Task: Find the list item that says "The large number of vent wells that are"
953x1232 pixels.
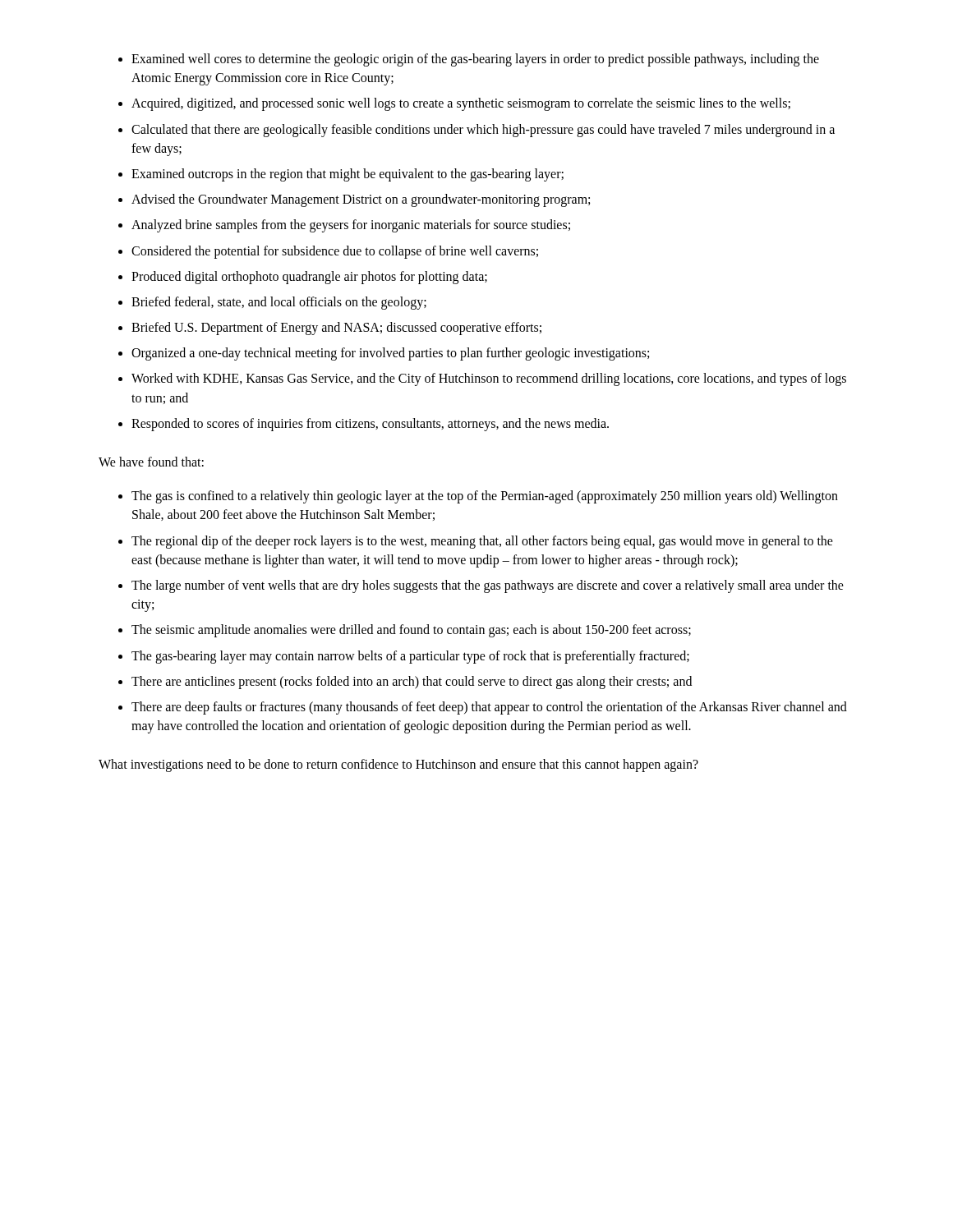Action: (x=493, y=595)
